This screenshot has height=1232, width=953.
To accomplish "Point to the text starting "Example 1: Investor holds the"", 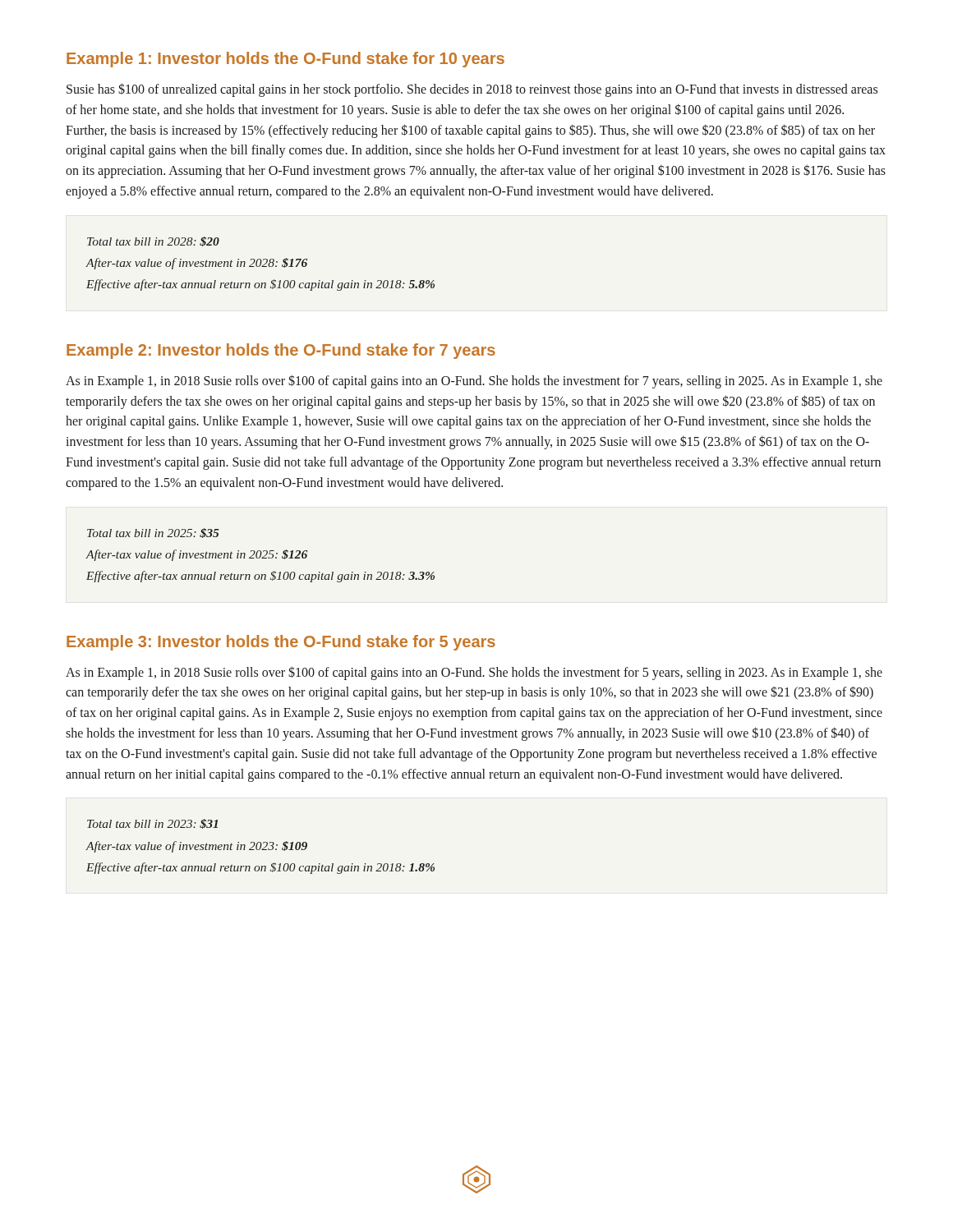I will pos(285,58).
